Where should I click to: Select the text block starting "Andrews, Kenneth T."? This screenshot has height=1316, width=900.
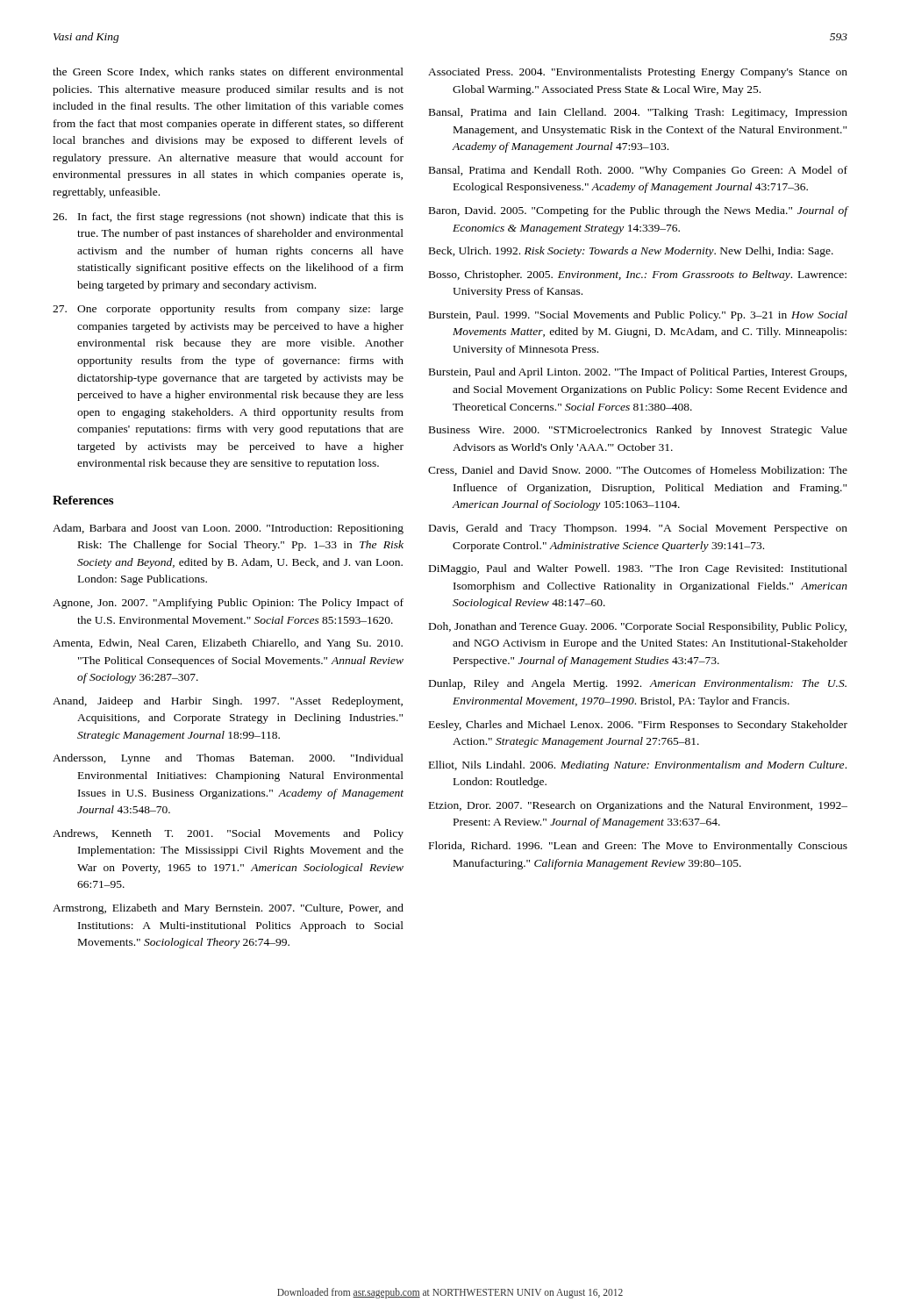[228, 858]
